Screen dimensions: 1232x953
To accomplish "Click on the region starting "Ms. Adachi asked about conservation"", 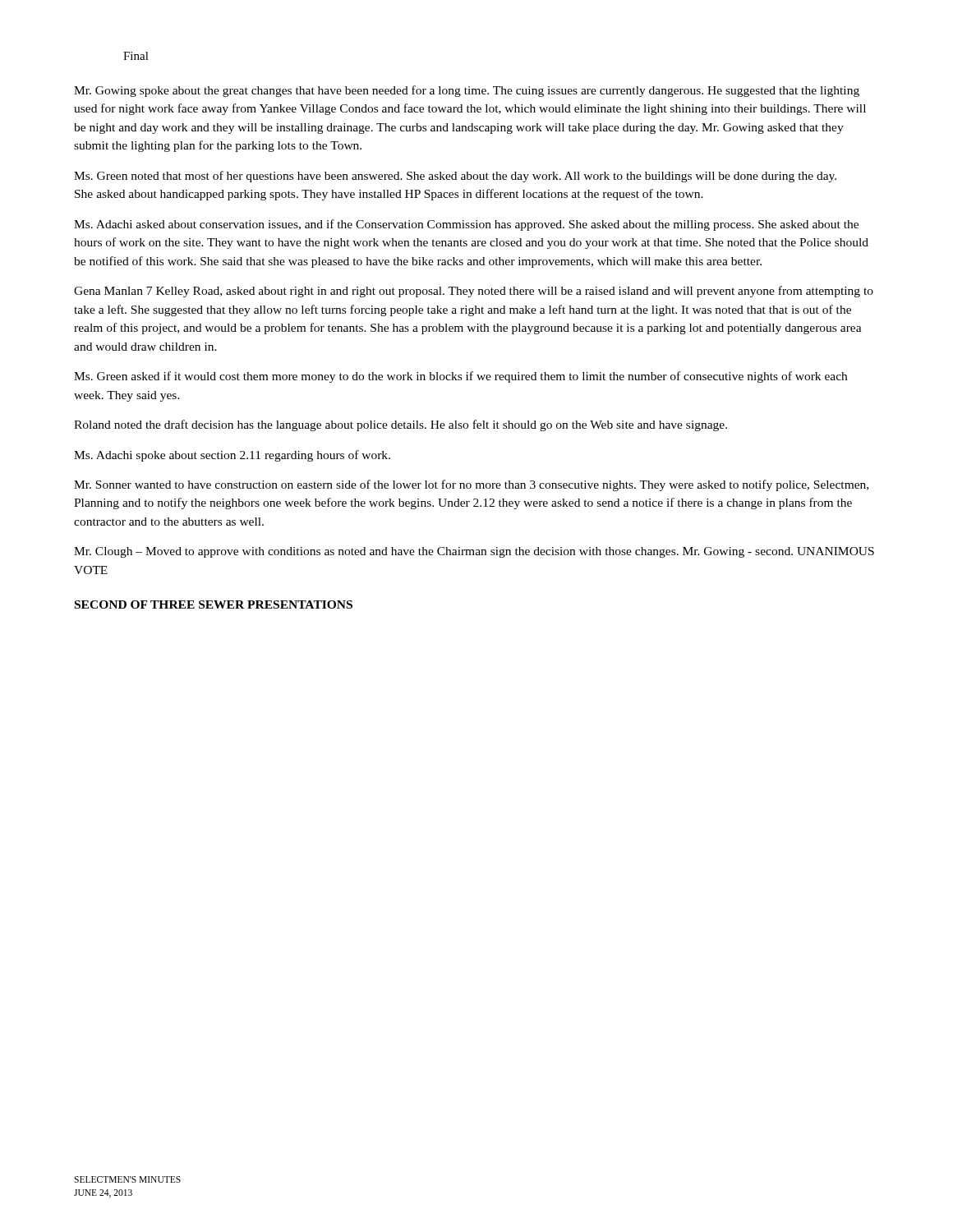I will pos(471,242).
